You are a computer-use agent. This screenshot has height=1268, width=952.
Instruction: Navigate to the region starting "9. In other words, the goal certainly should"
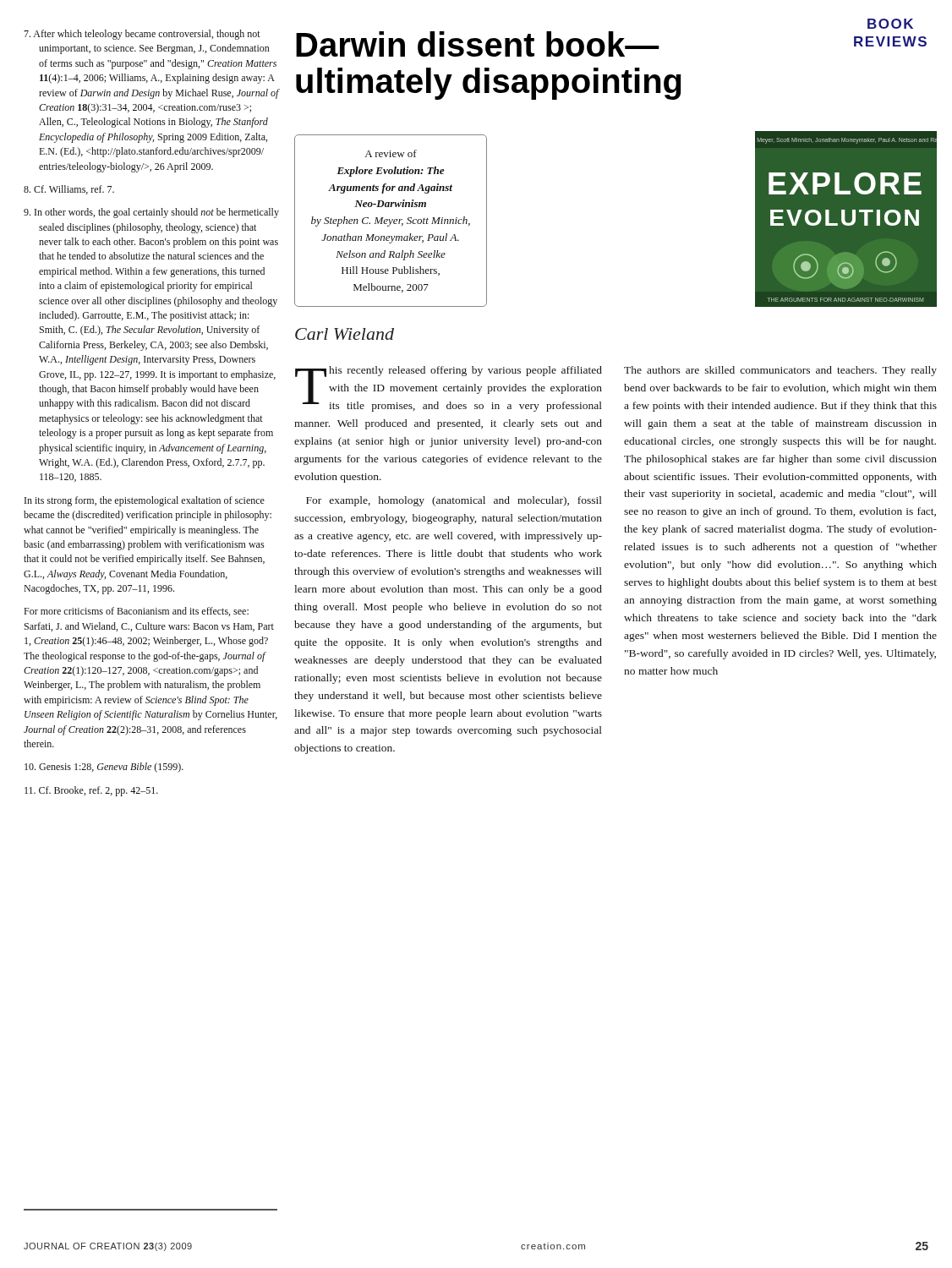(151, 345)
